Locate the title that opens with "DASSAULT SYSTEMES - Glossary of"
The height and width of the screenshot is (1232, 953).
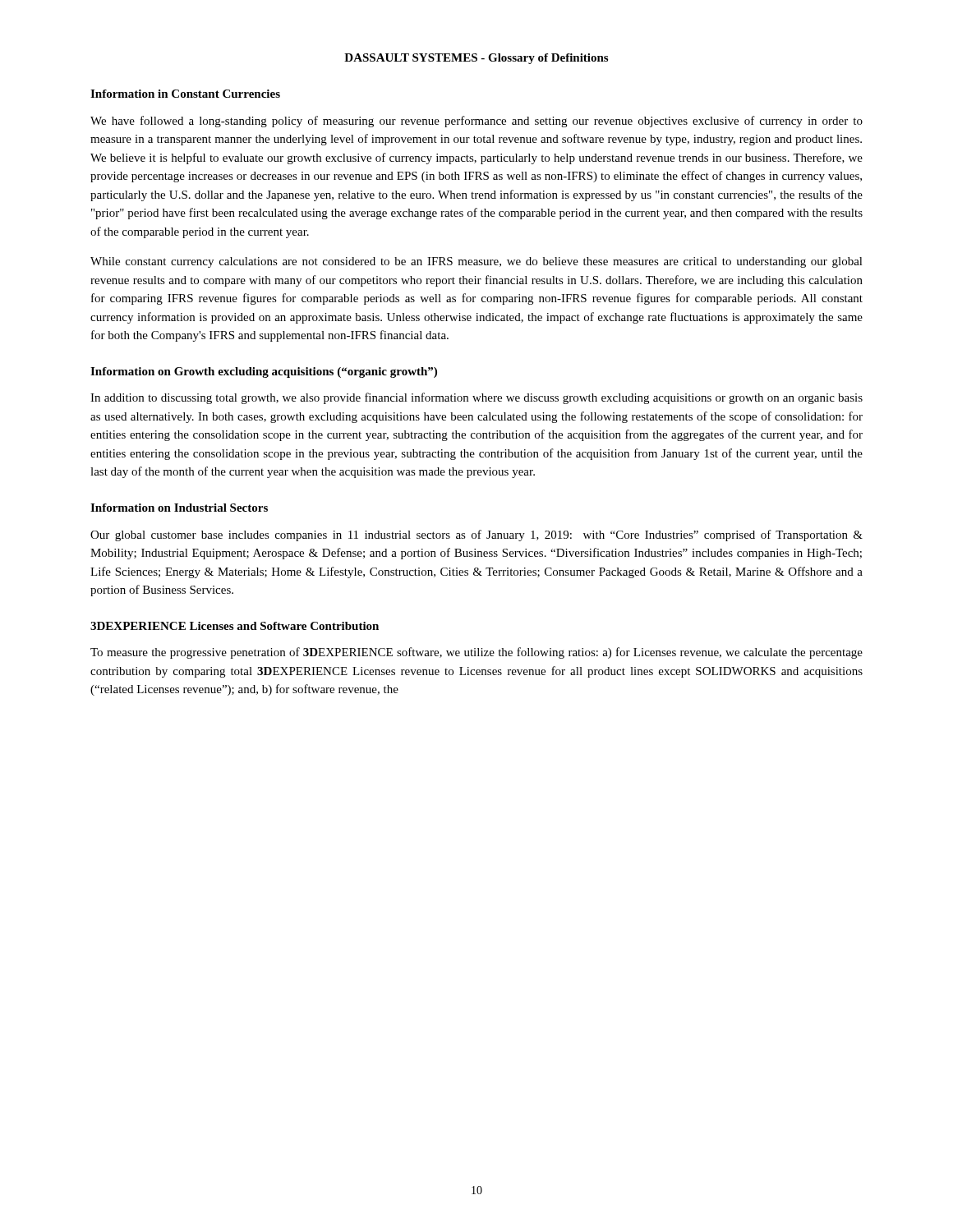coord(476,57)
